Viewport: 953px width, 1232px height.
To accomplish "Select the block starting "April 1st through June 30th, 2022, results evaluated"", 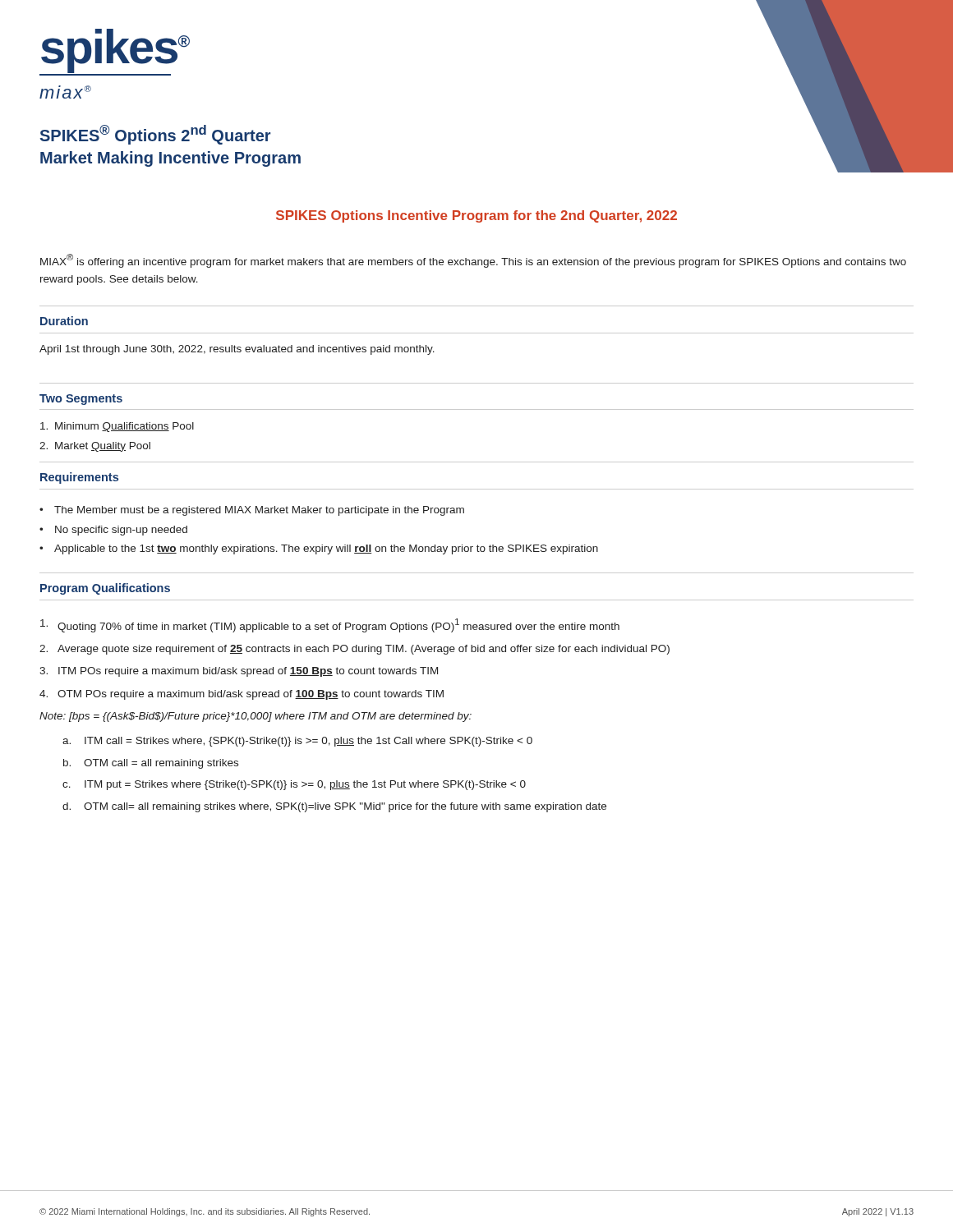I will pos(237,349).
